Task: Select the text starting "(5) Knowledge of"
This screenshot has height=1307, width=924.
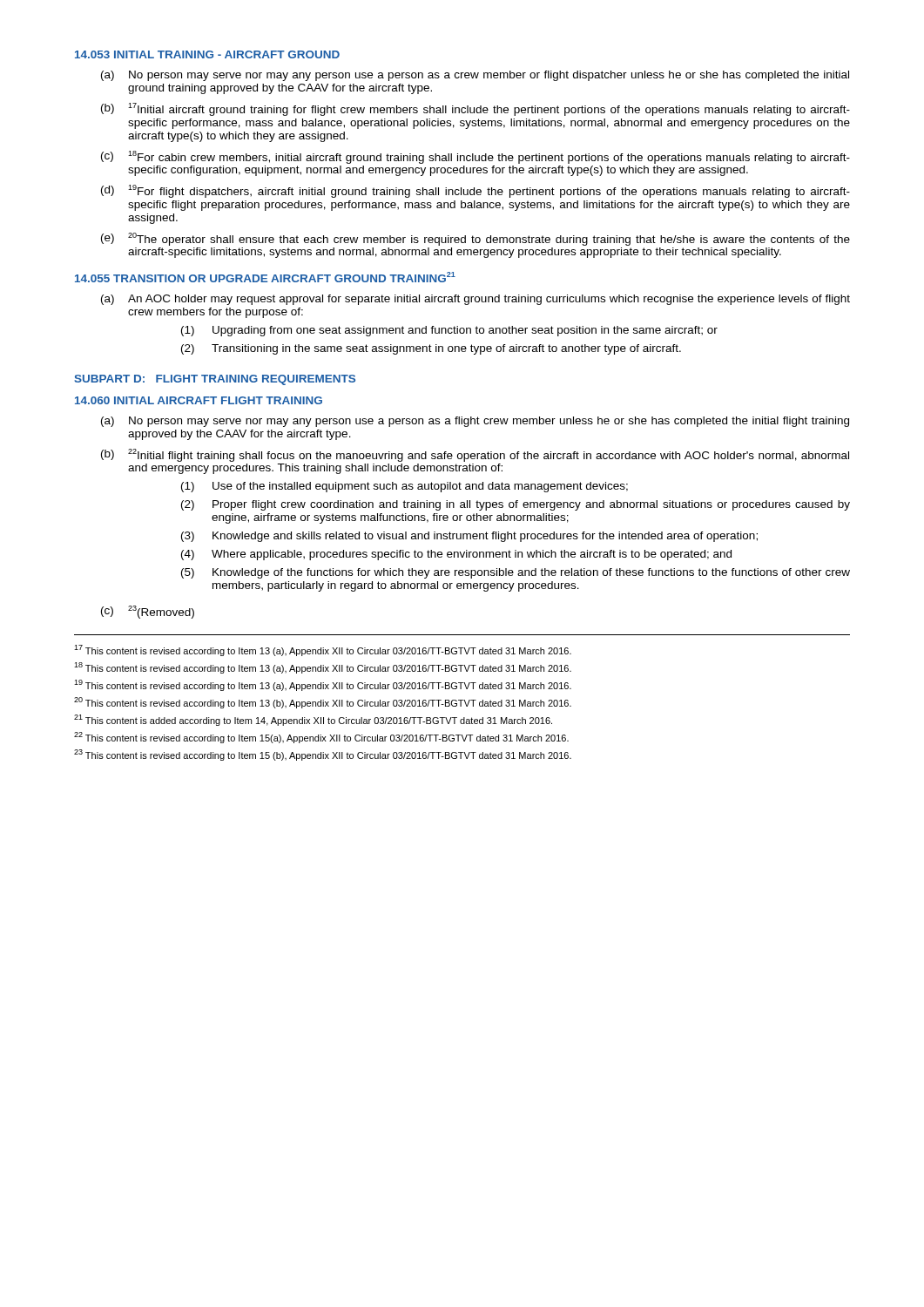Action: [x=515, y=579]
